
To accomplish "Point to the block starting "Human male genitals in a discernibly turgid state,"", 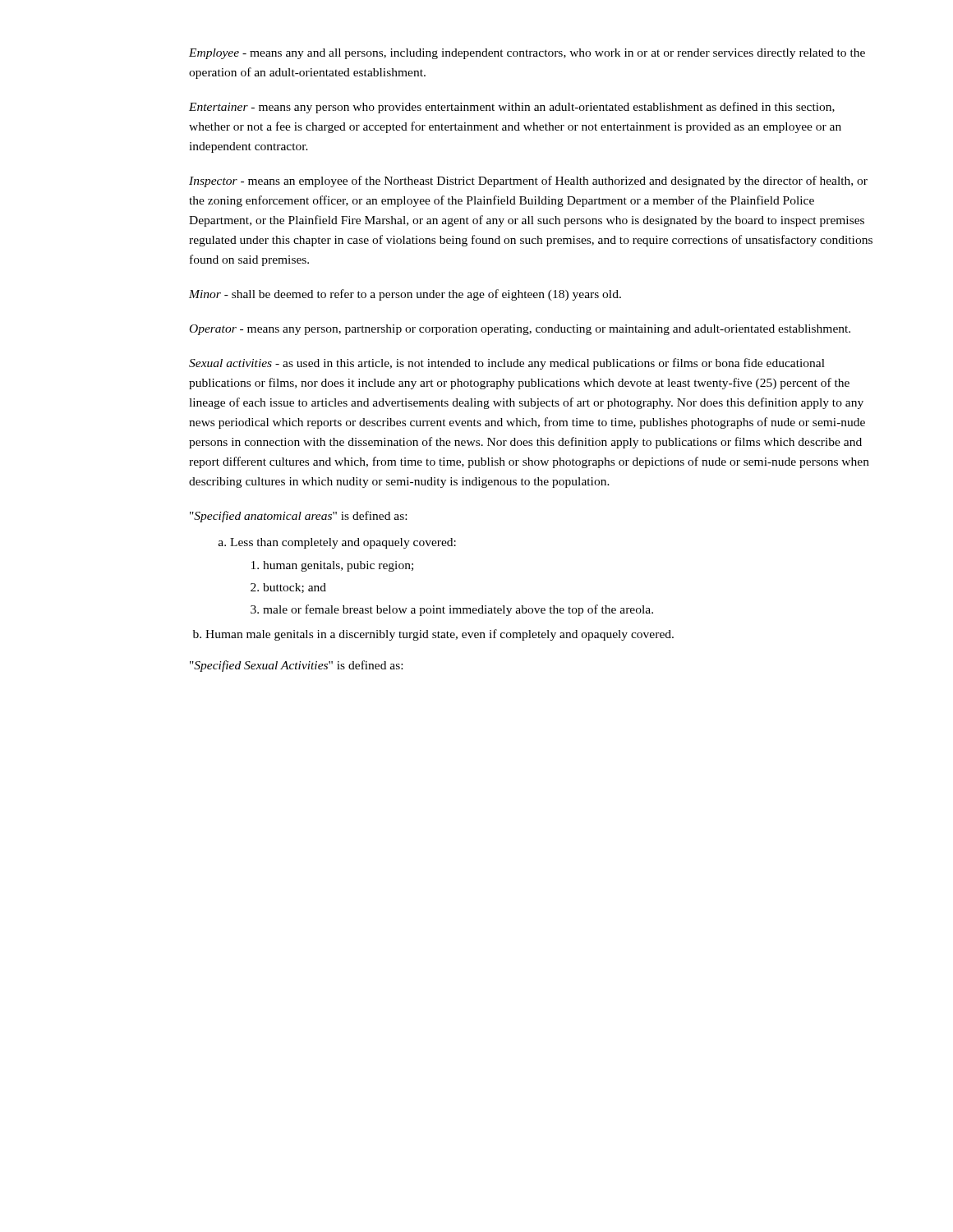I will click(x=540, y=634).
